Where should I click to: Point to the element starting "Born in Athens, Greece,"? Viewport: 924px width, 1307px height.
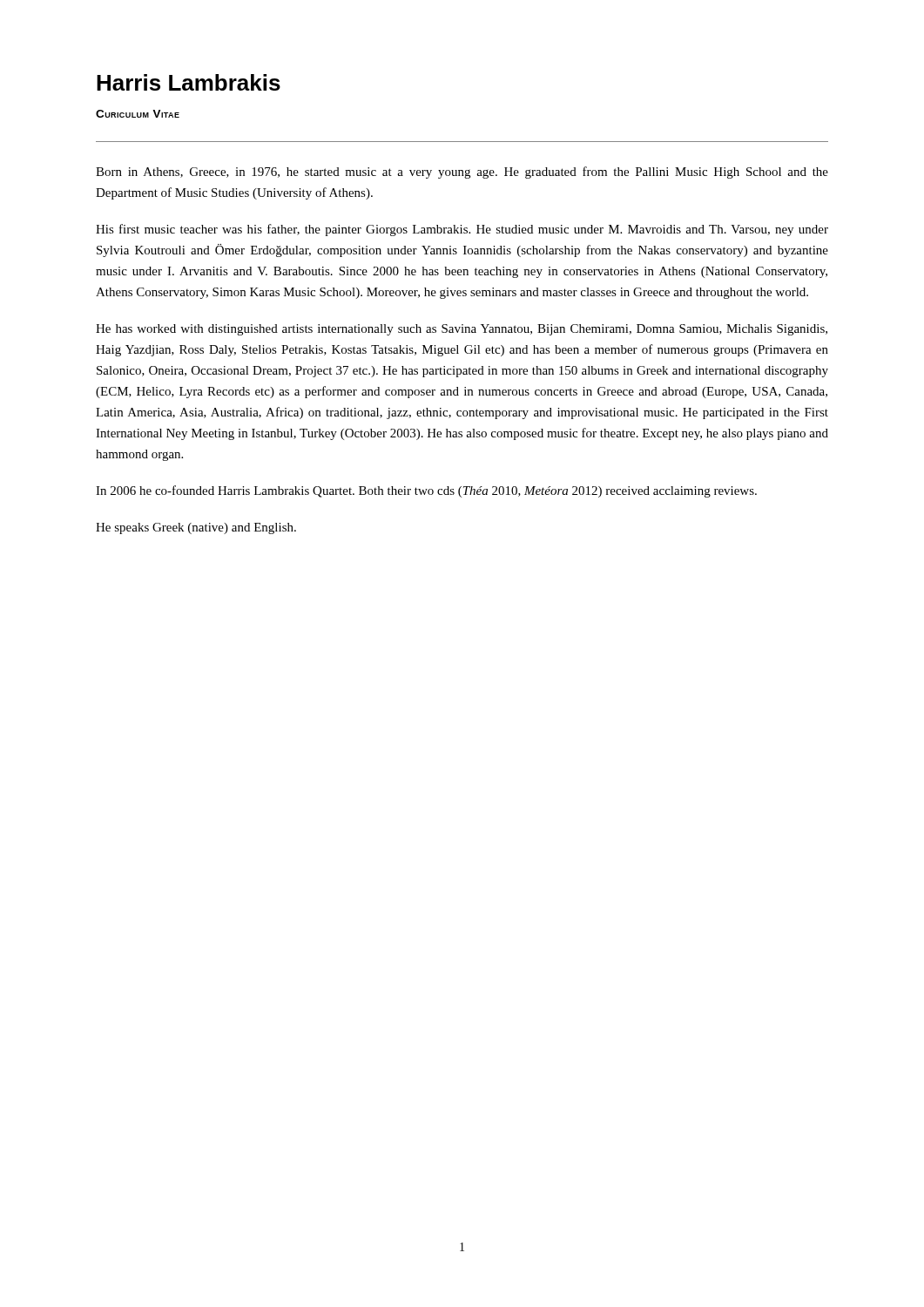point(462,182)
